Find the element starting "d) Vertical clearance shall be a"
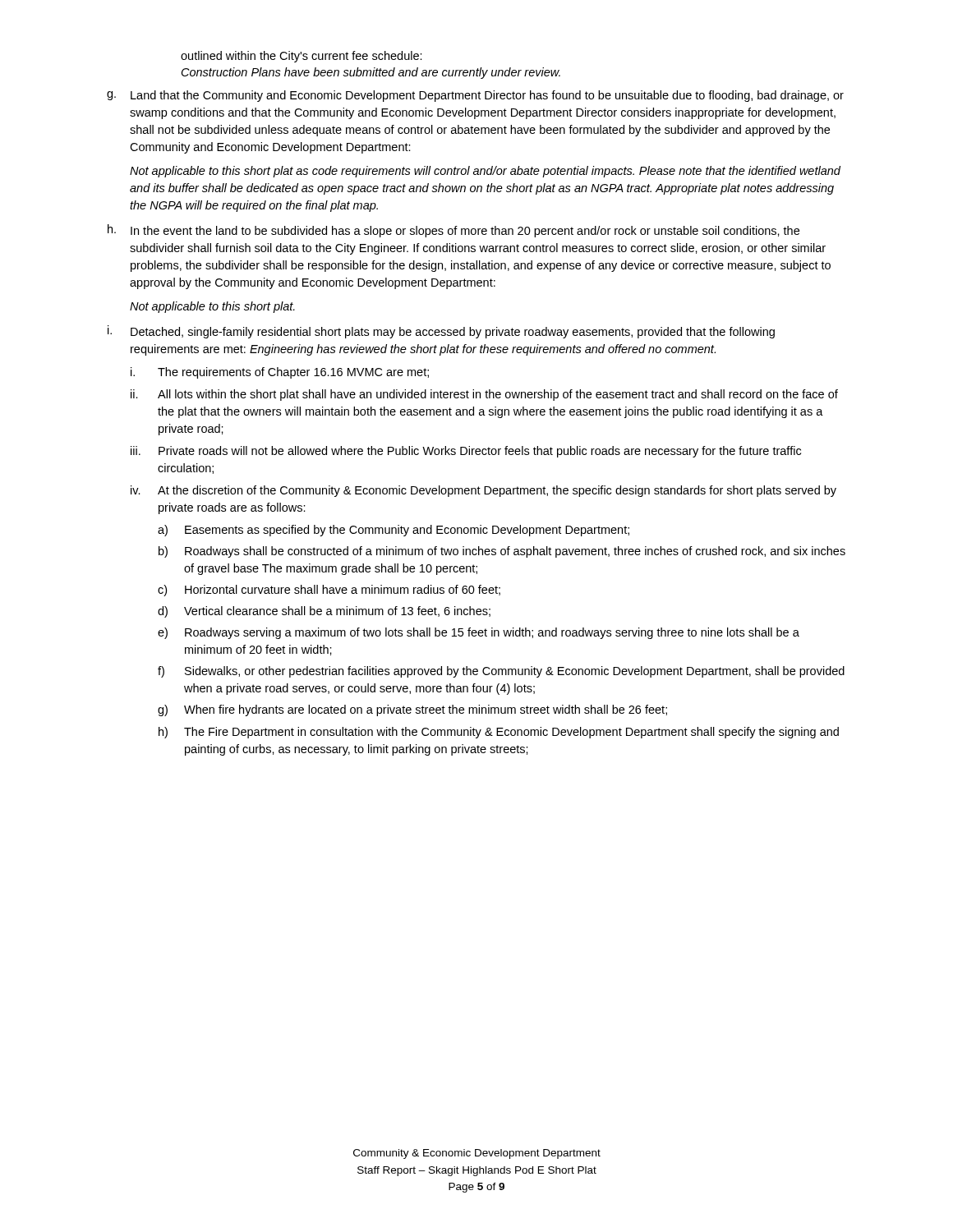This screenshot has width=953, height=1232. 324,612
